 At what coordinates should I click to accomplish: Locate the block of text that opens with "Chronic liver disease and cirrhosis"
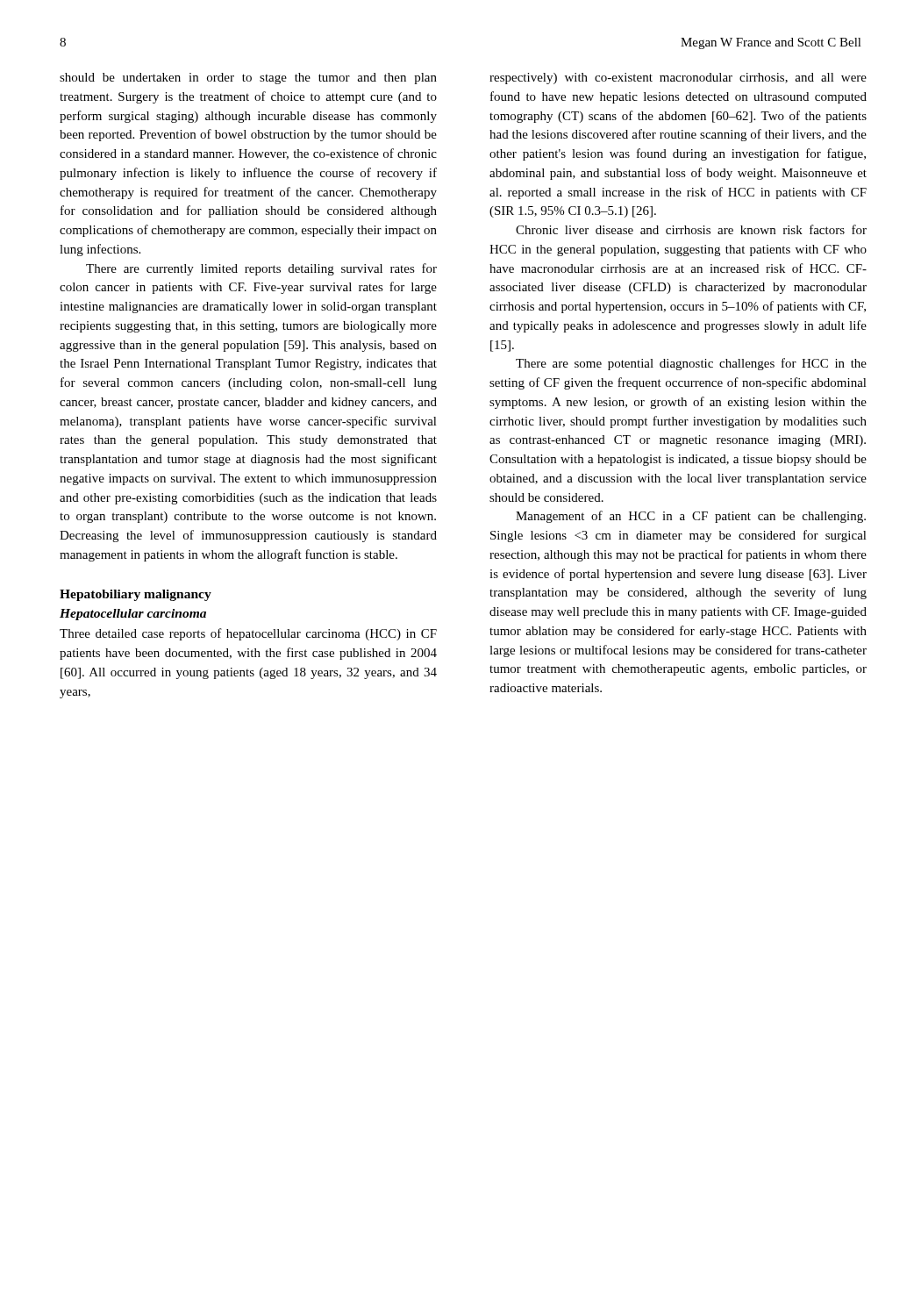(678, 288)
